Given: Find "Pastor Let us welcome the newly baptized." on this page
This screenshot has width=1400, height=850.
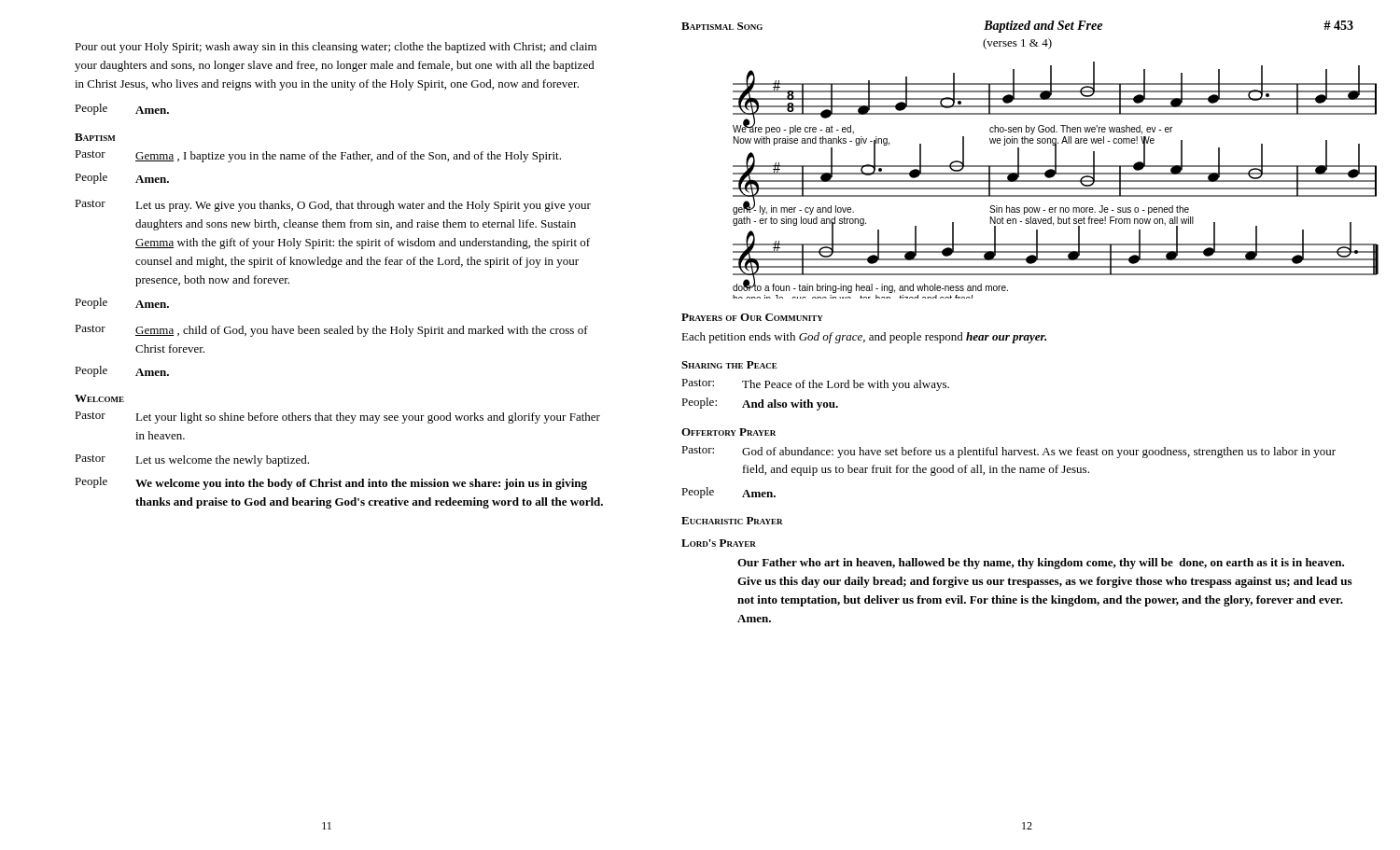Looking at the screenshot, I should [192, 460].
